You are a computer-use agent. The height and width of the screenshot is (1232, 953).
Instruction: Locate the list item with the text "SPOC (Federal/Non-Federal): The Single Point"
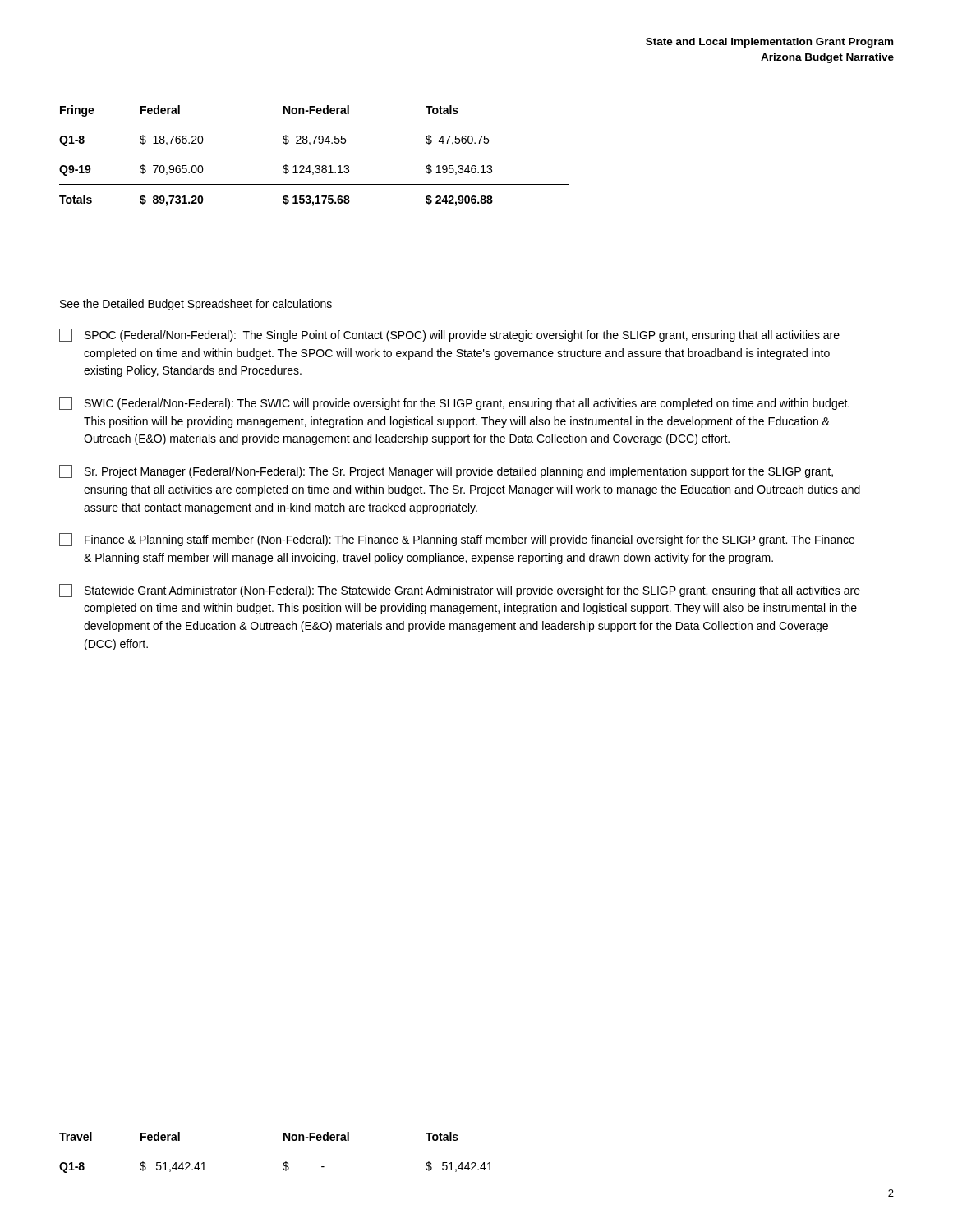click(x=462, y=354)
